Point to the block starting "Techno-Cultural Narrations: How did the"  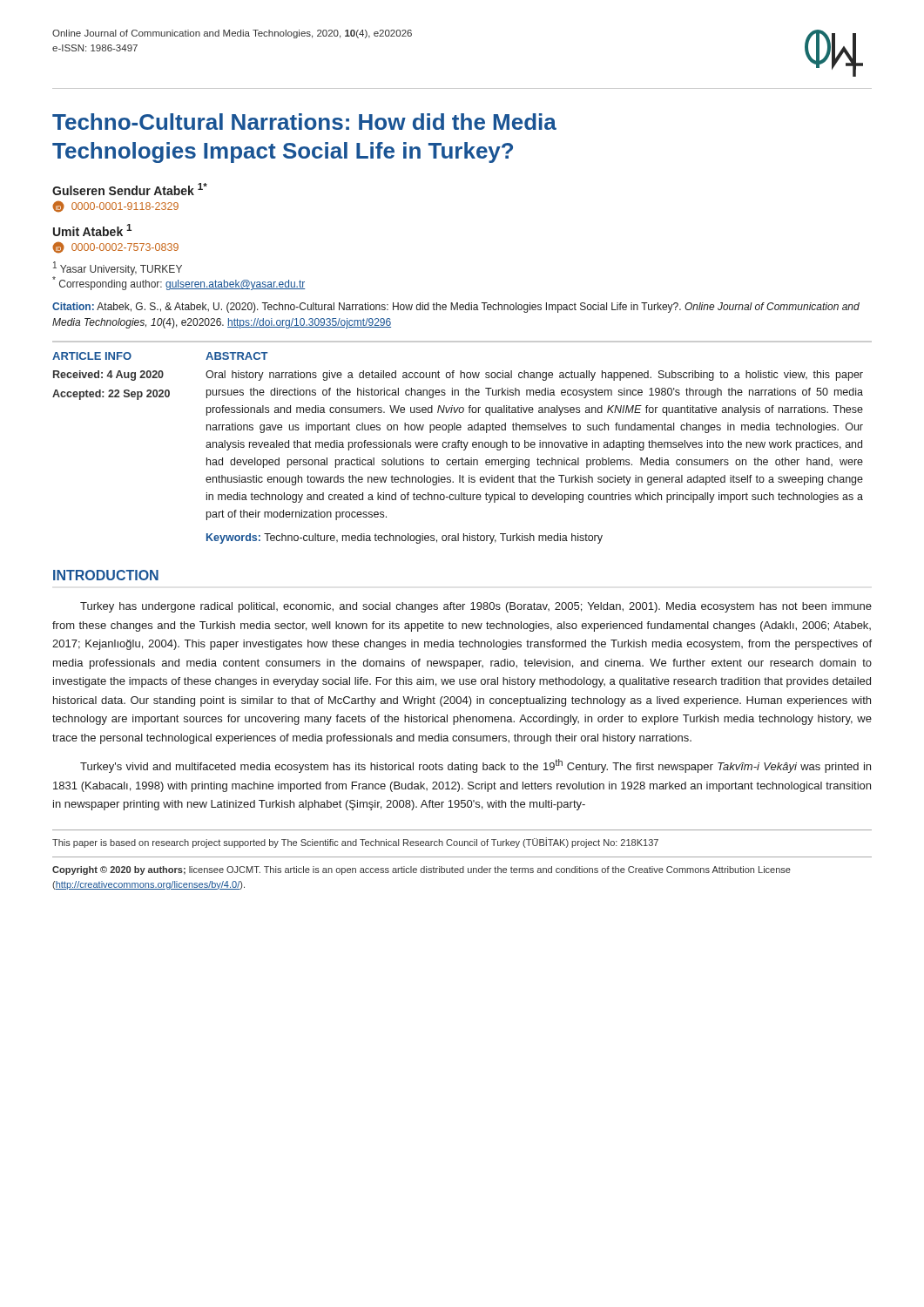[462, 136]
